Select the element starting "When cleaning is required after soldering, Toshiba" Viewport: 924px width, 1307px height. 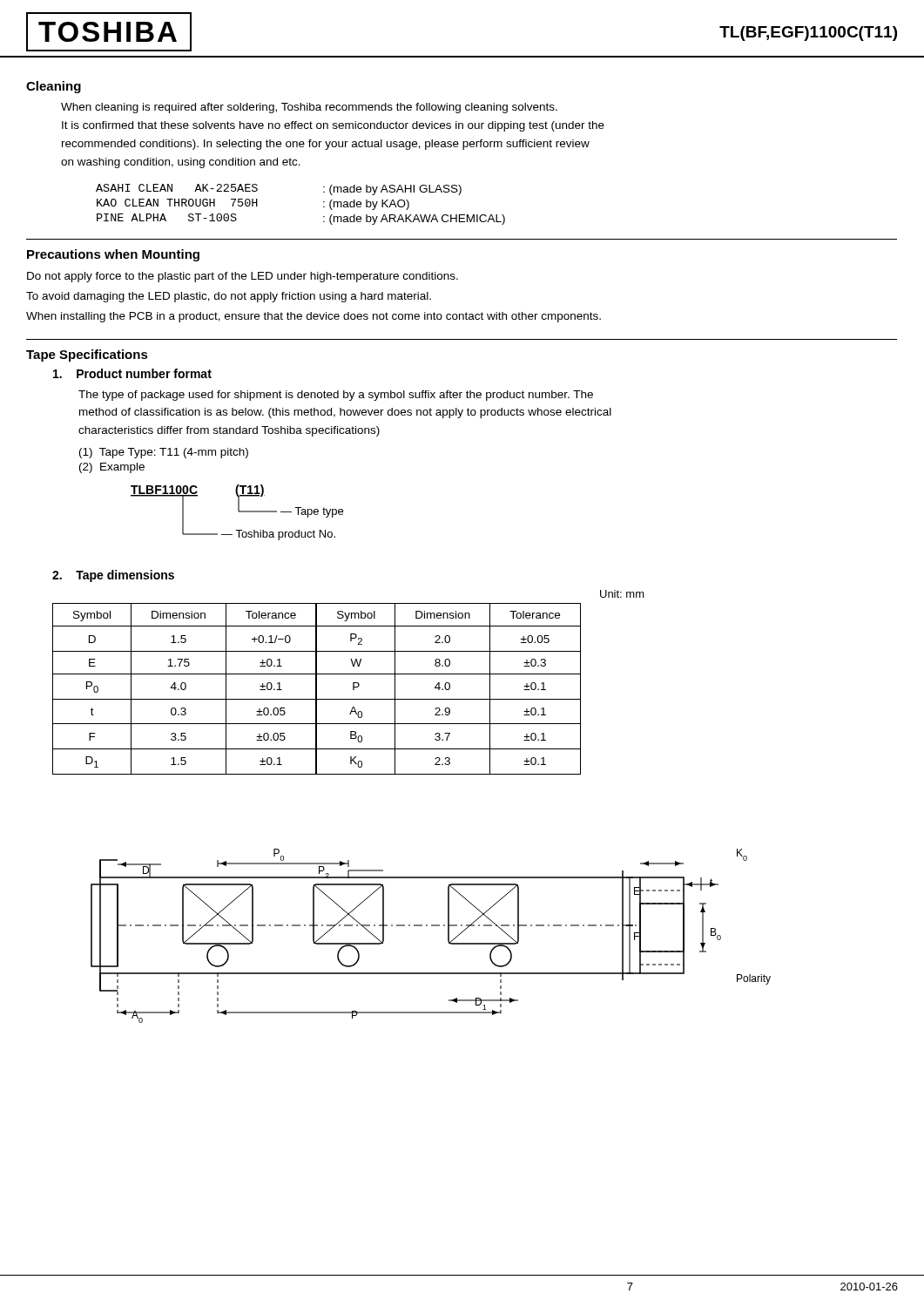click(333, 134)
